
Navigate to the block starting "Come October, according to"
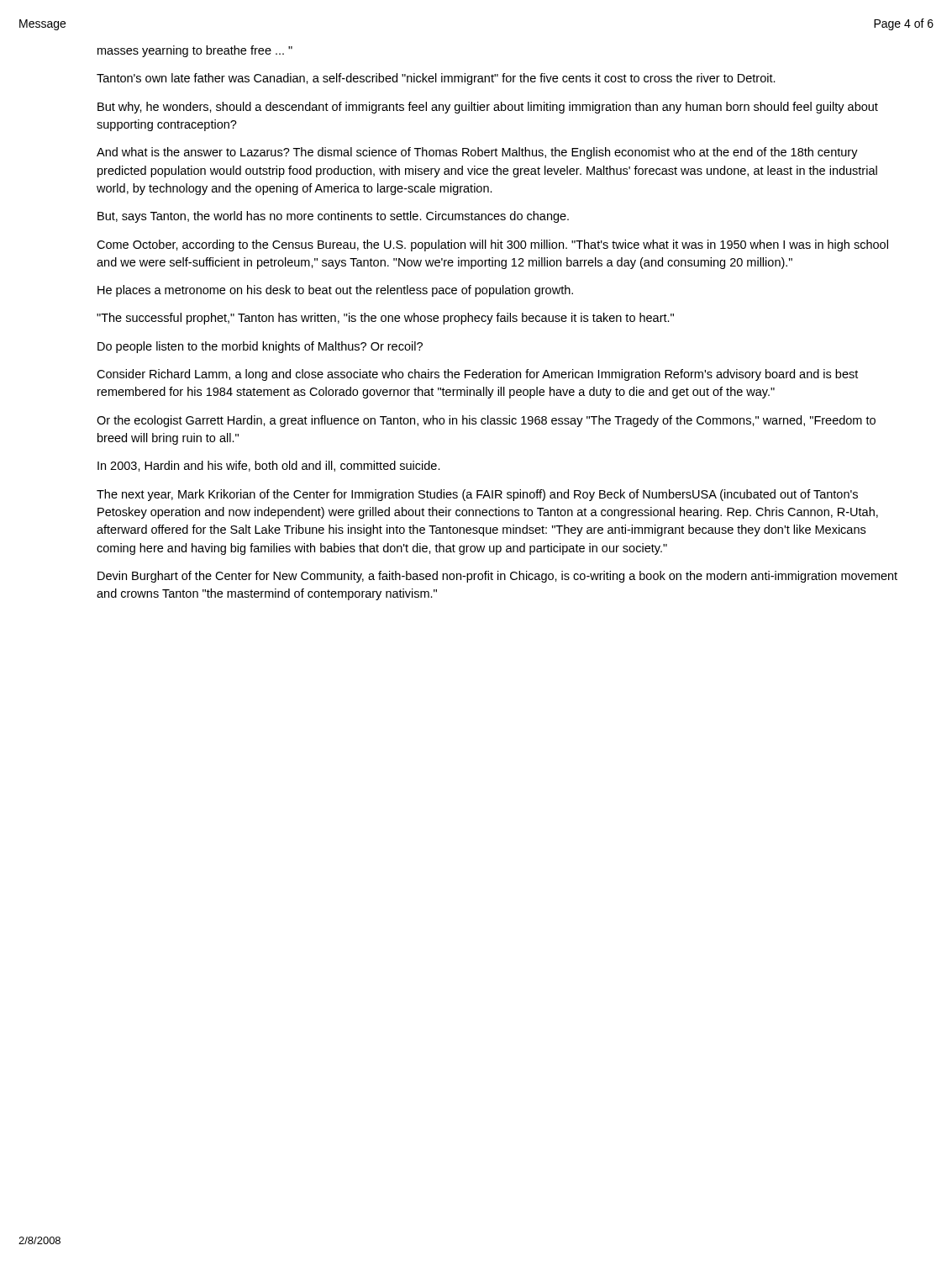coord(493,253)
